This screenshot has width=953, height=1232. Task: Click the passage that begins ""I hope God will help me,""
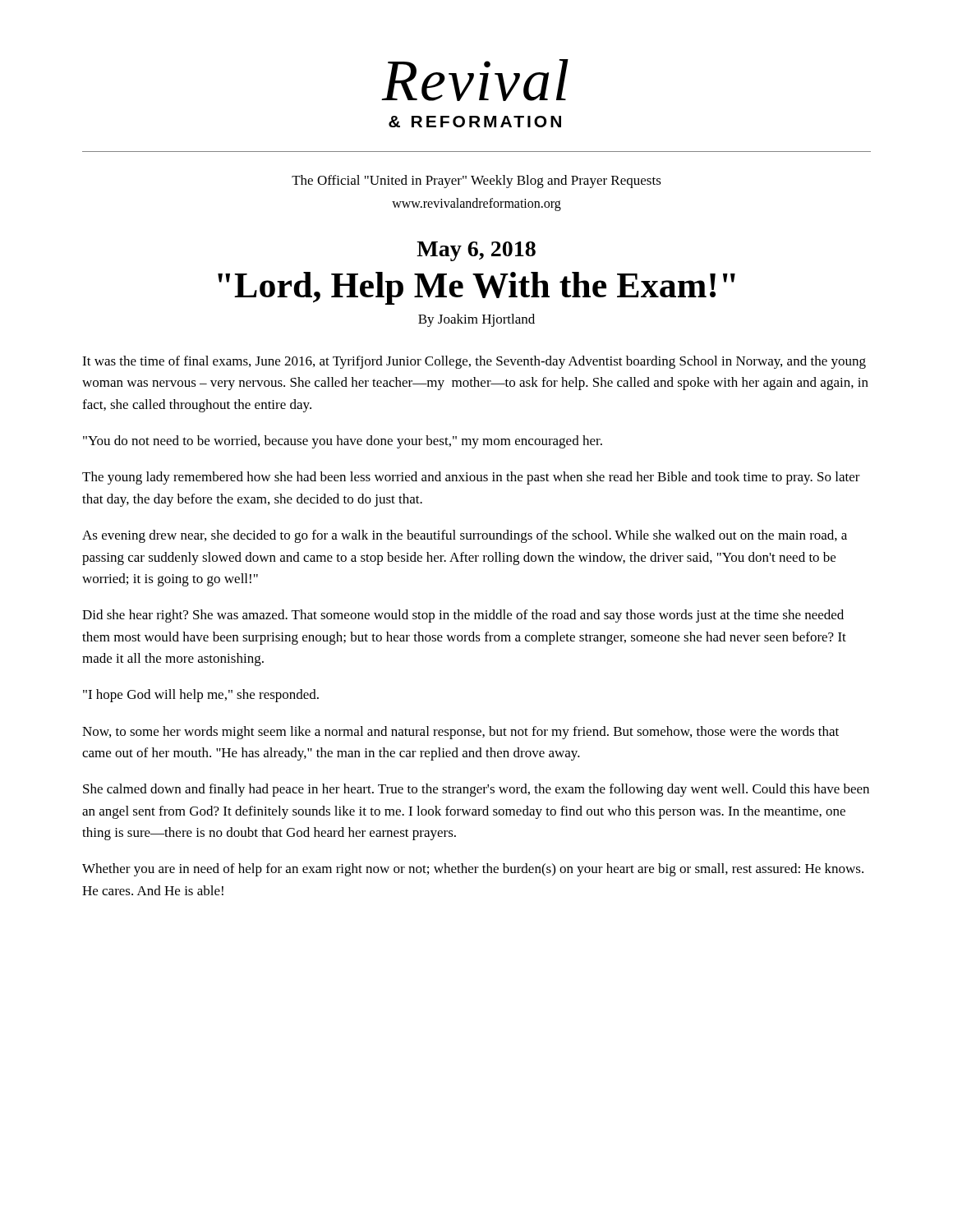tap(201, 695)
